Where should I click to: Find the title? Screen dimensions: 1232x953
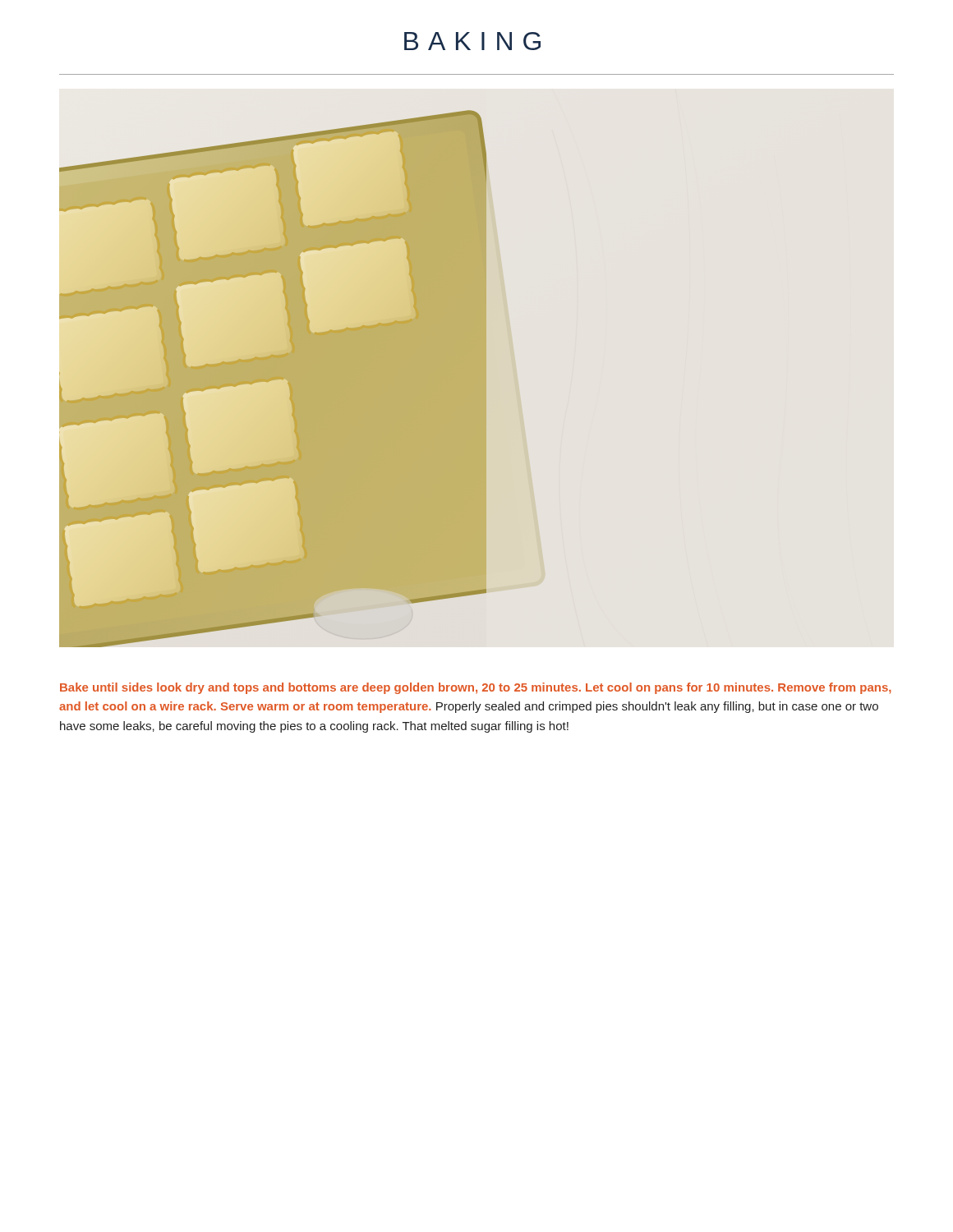tap(476, 41)
